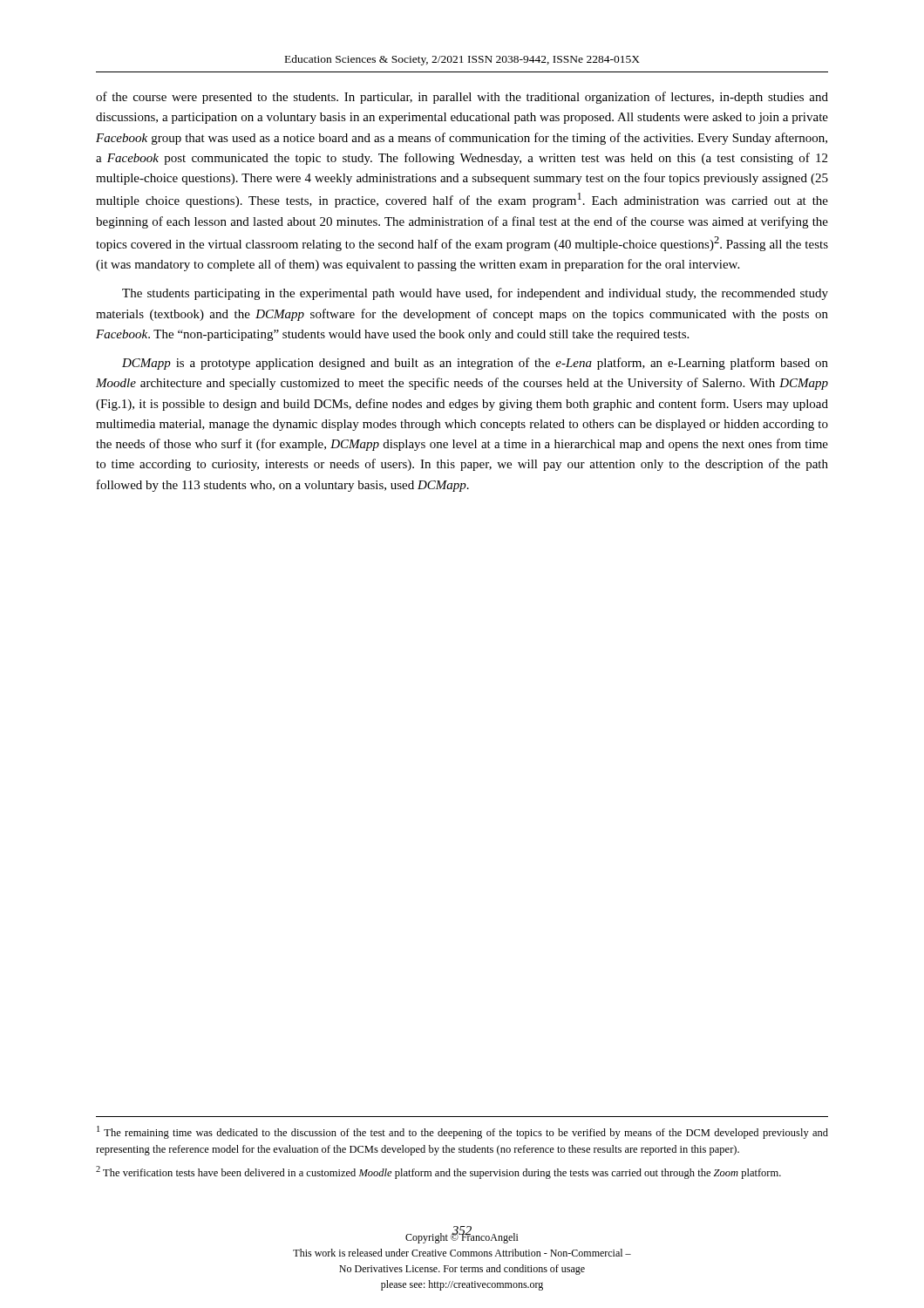Where is the passage that starts "1 The remaining time was dedicated to"?

click(x=462, y=1140)
